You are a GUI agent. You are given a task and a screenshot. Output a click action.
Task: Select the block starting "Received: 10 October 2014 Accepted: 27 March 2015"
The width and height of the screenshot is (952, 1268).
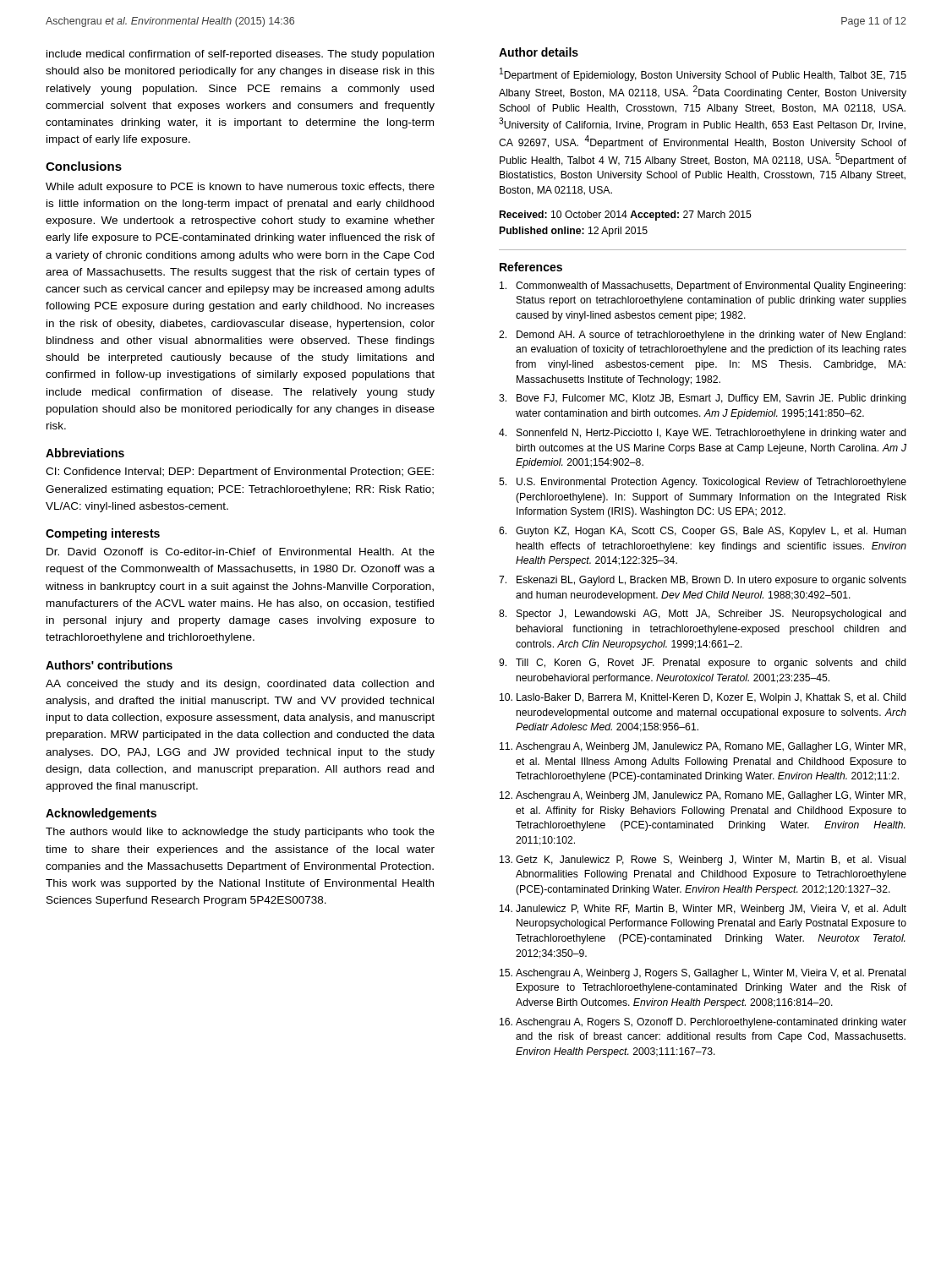point(625,223)
